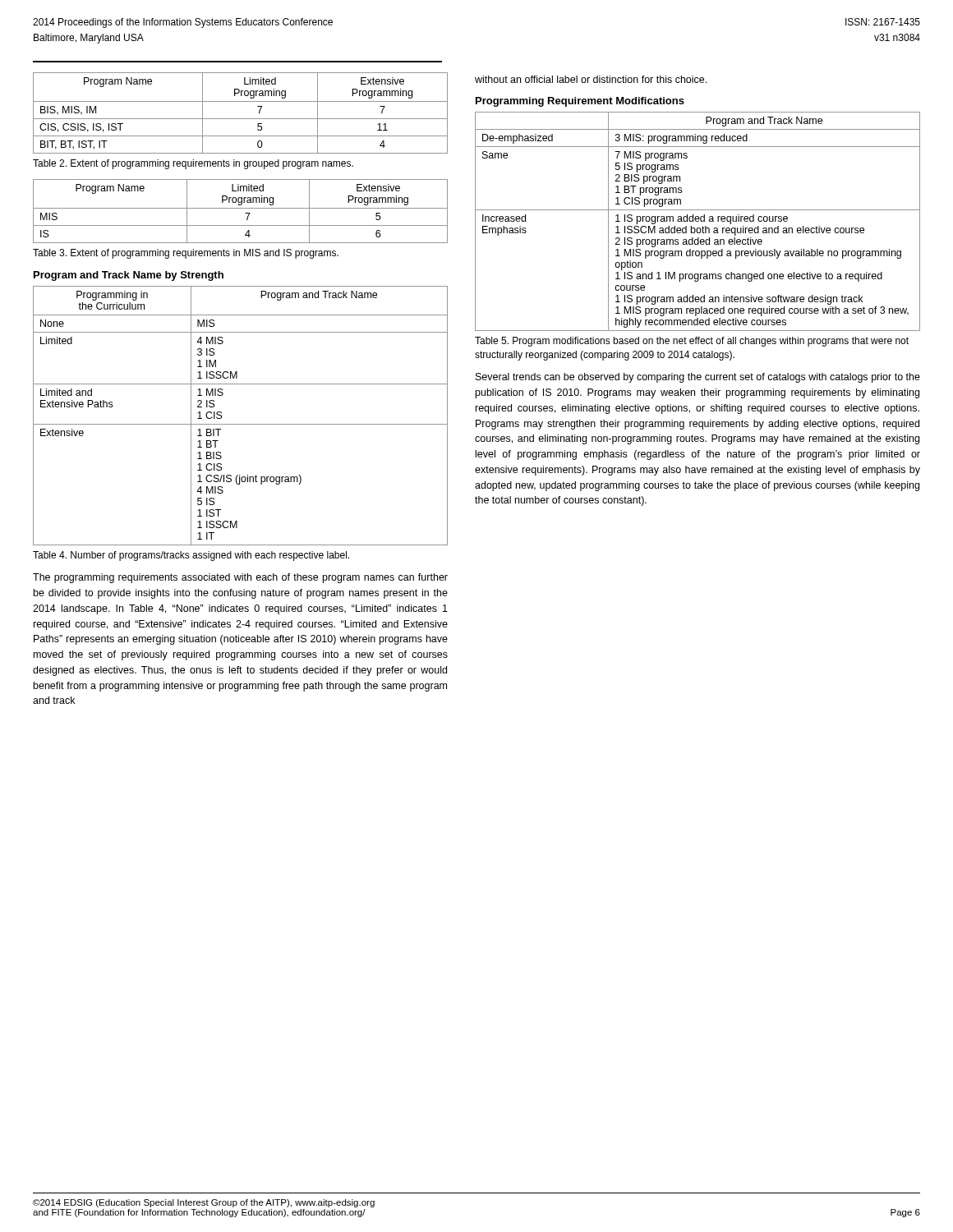Navigate to the element starting "Table 4. Number of programs/tracks"

[x=192, y=555]
